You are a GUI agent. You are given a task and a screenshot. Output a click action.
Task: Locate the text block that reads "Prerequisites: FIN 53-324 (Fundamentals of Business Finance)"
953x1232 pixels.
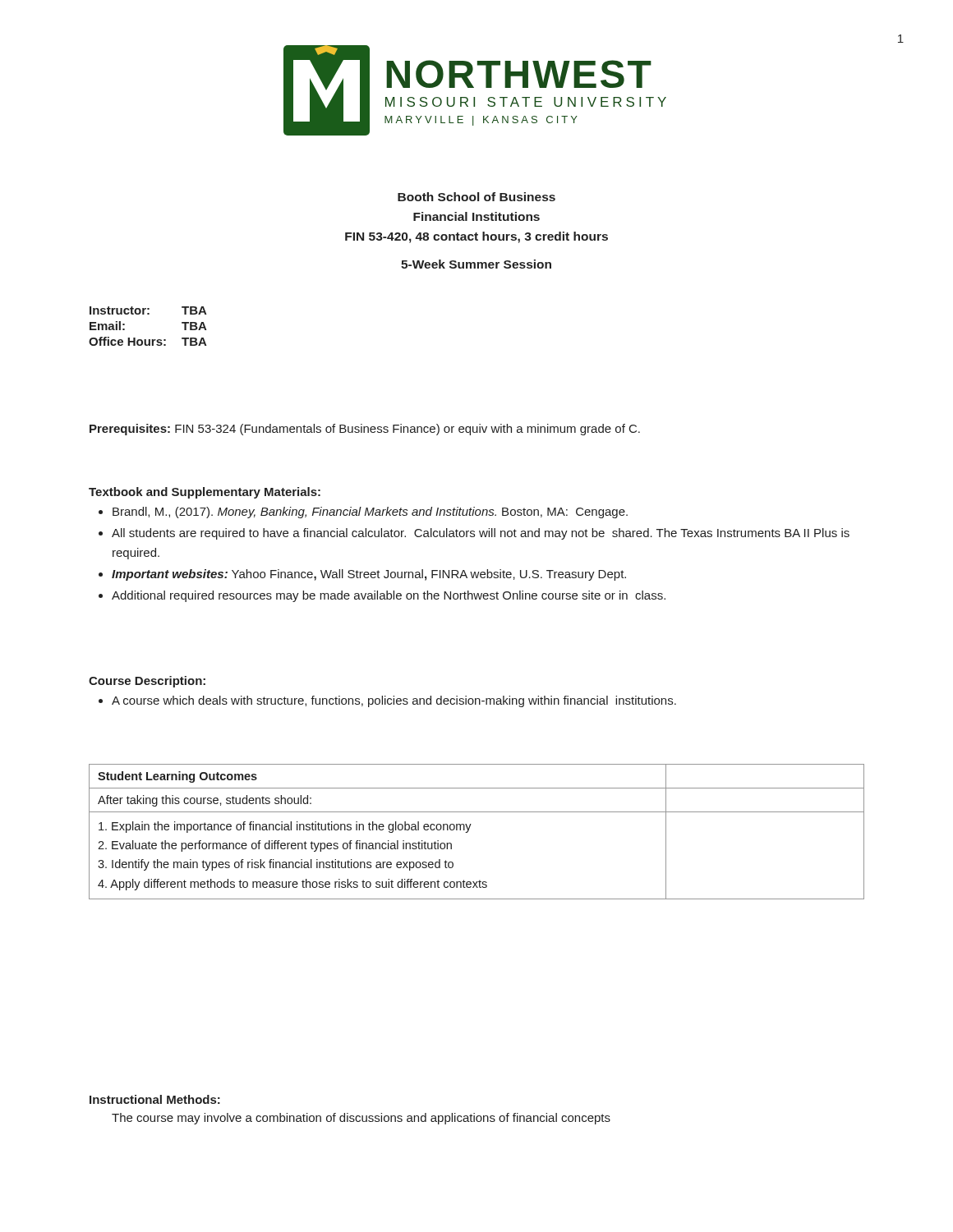pyautogui.click(x=365, y=428)
